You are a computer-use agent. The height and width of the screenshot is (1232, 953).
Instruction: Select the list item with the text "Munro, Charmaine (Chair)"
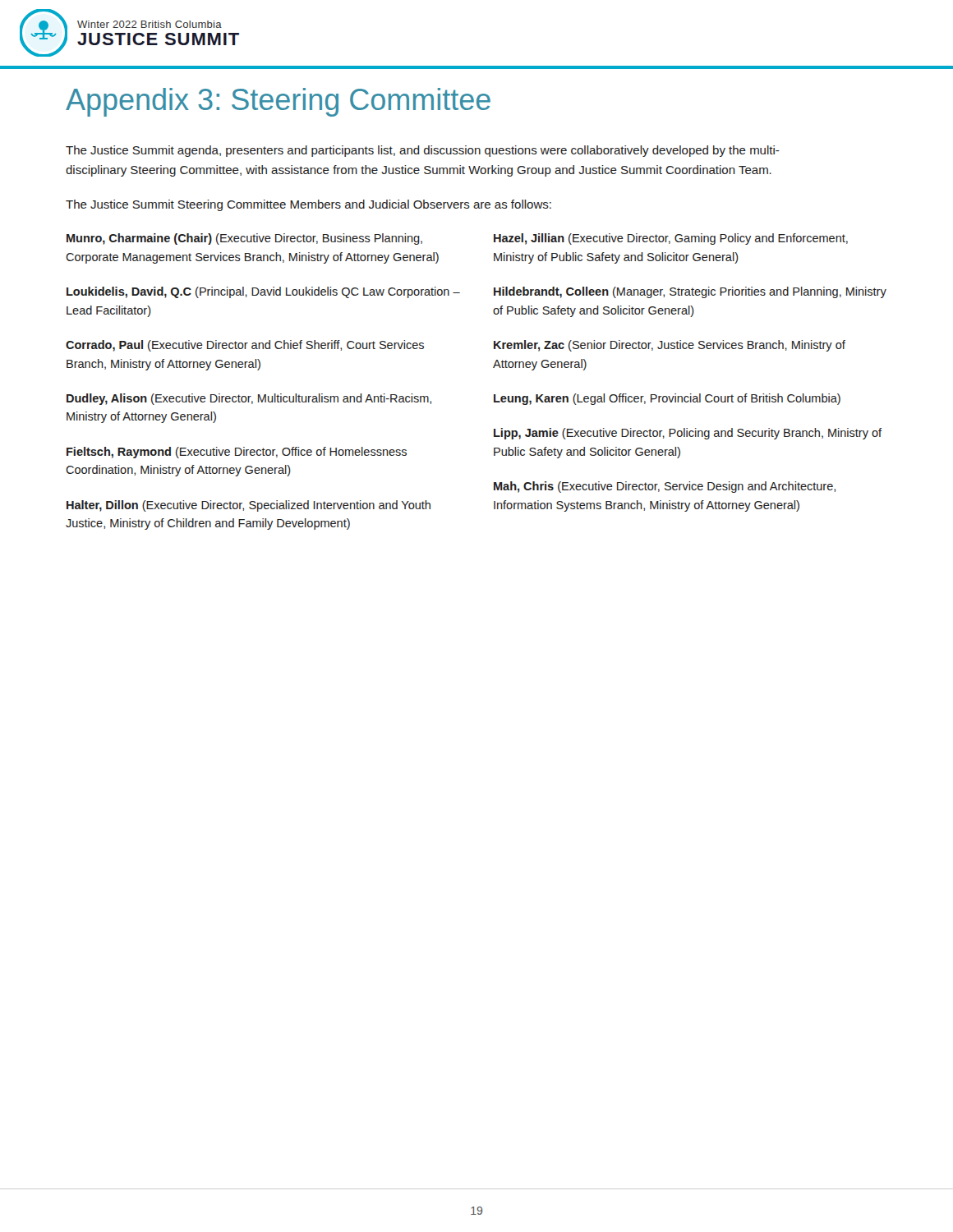(x=252, y=248)
